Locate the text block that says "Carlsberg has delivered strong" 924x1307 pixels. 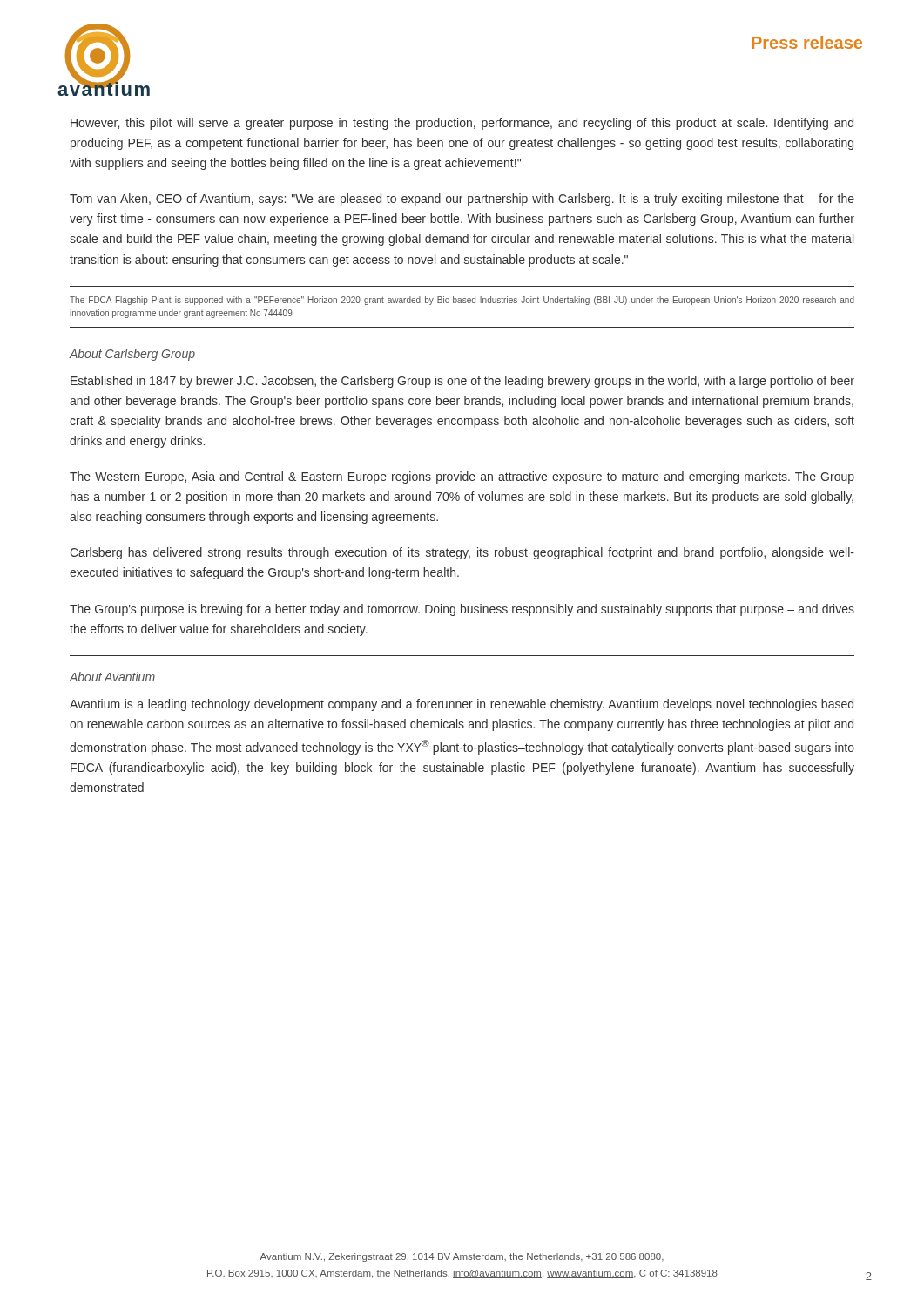tap(462, 563)
